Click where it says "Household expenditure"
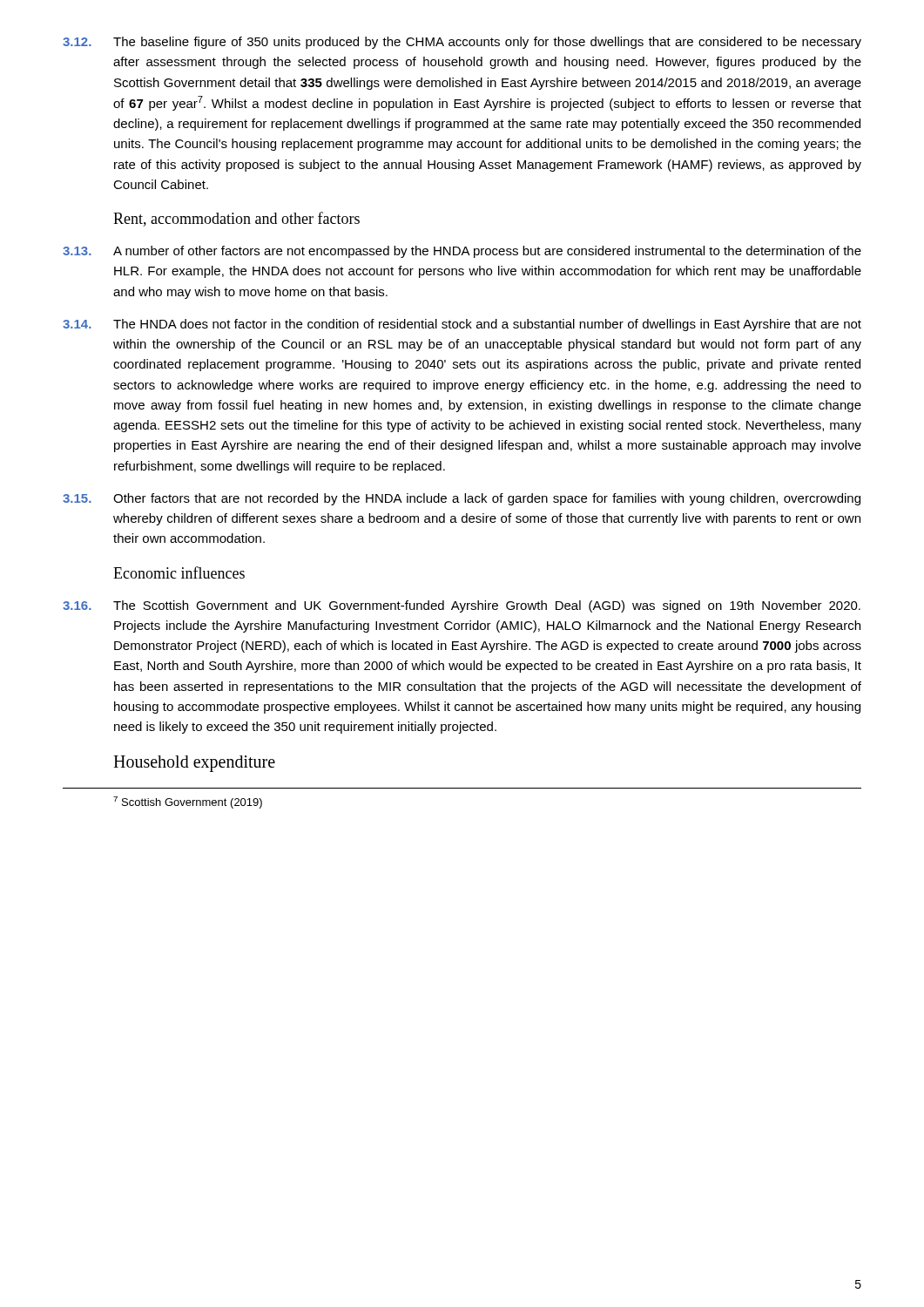 pyautogui.click(x=194, y=764)
